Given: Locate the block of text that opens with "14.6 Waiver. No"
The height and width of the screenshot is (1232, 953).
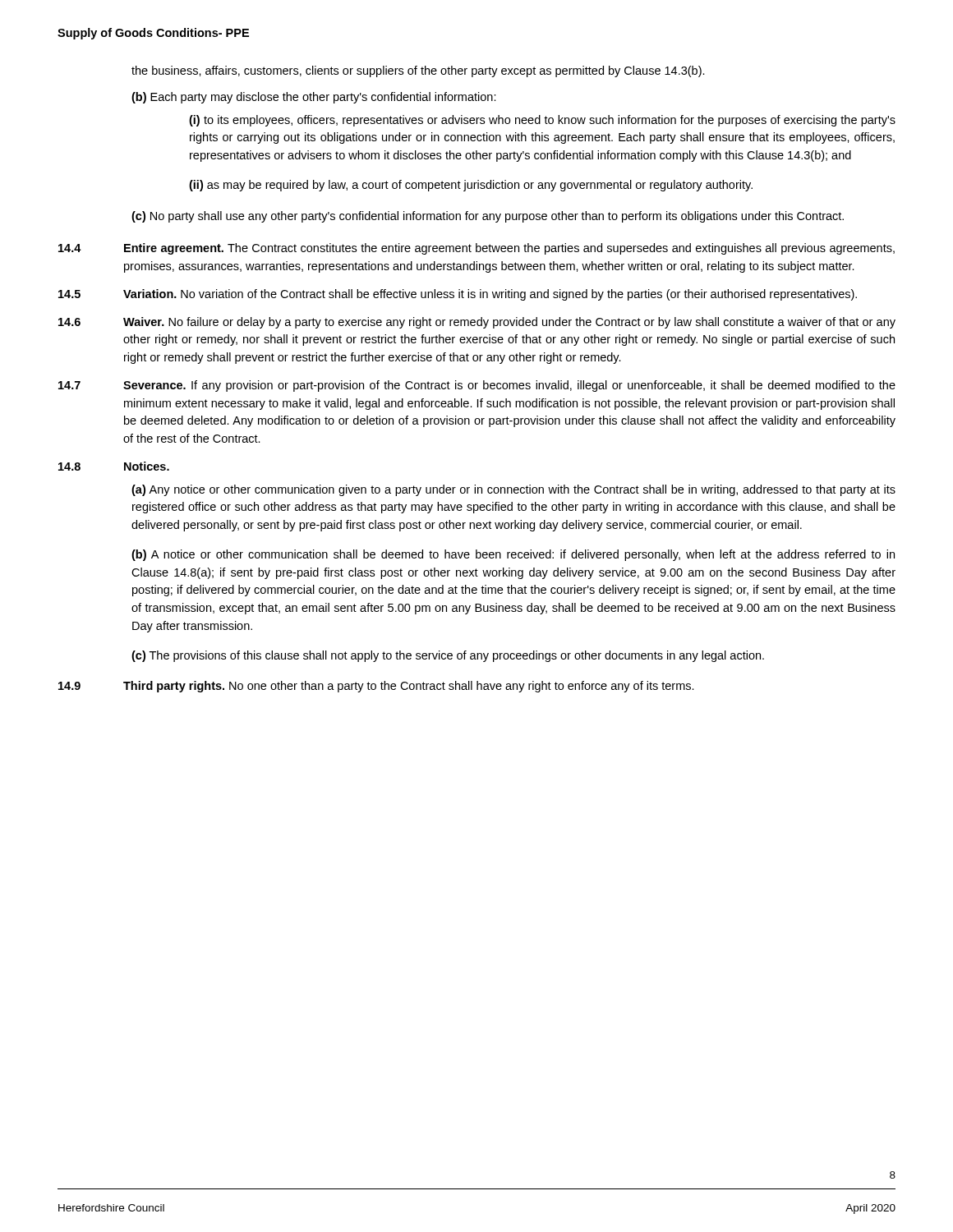Looking at the screenshot, I should [x=476, y=340].
